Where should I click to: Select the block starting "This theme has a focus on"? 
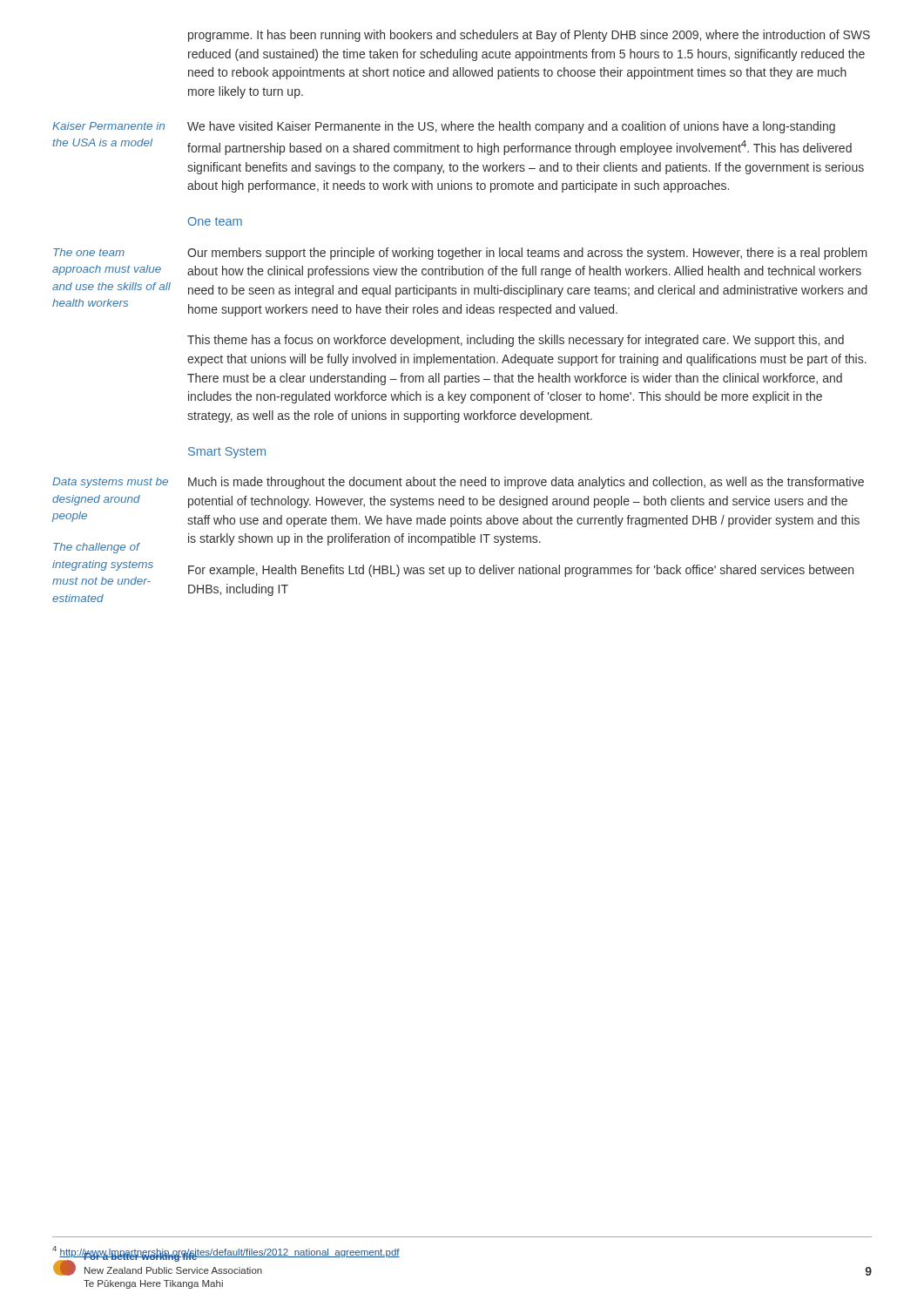[x=527, y=378]
